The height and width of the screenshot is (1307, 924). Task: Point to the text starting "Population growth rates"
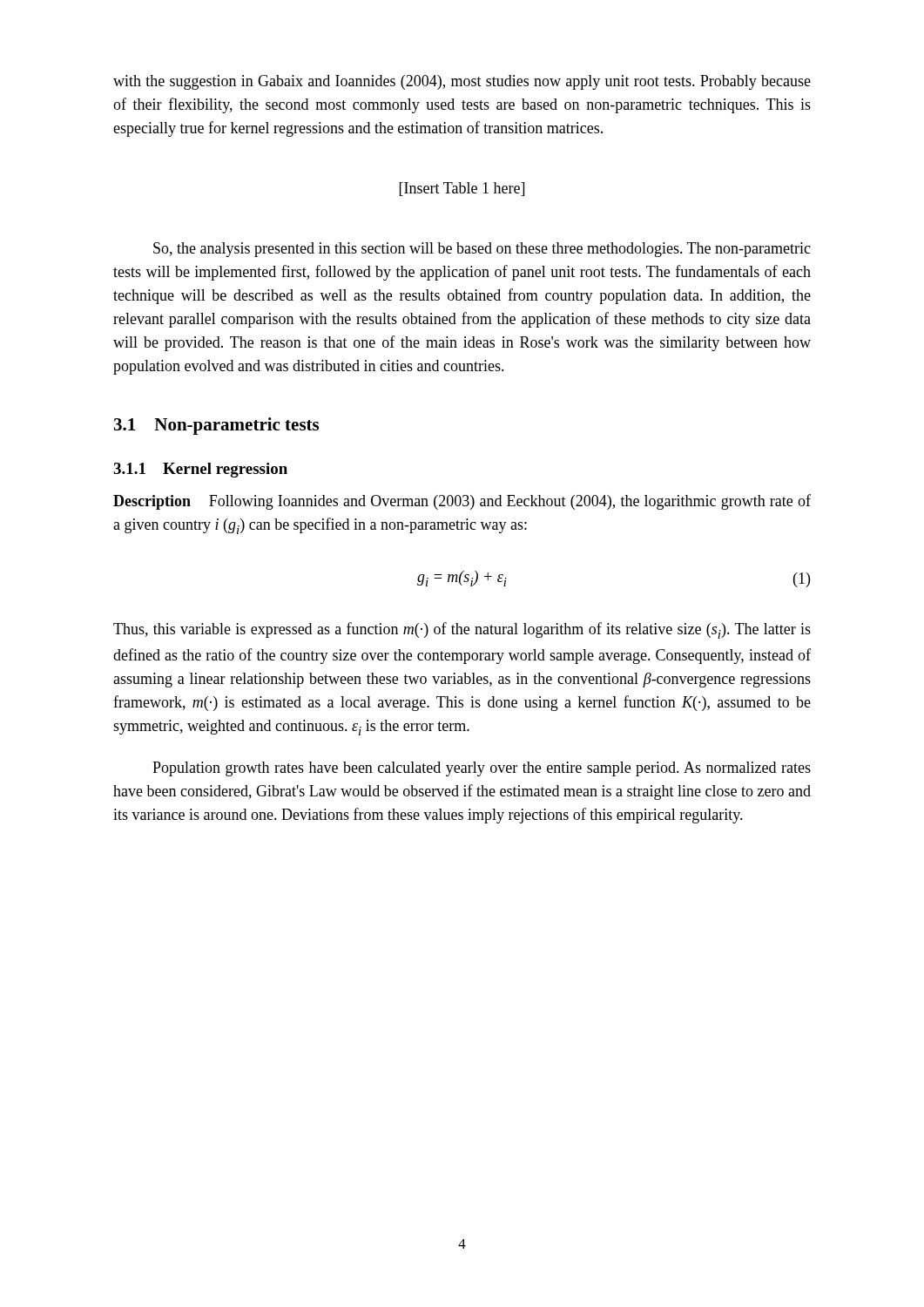coord(462,791)
